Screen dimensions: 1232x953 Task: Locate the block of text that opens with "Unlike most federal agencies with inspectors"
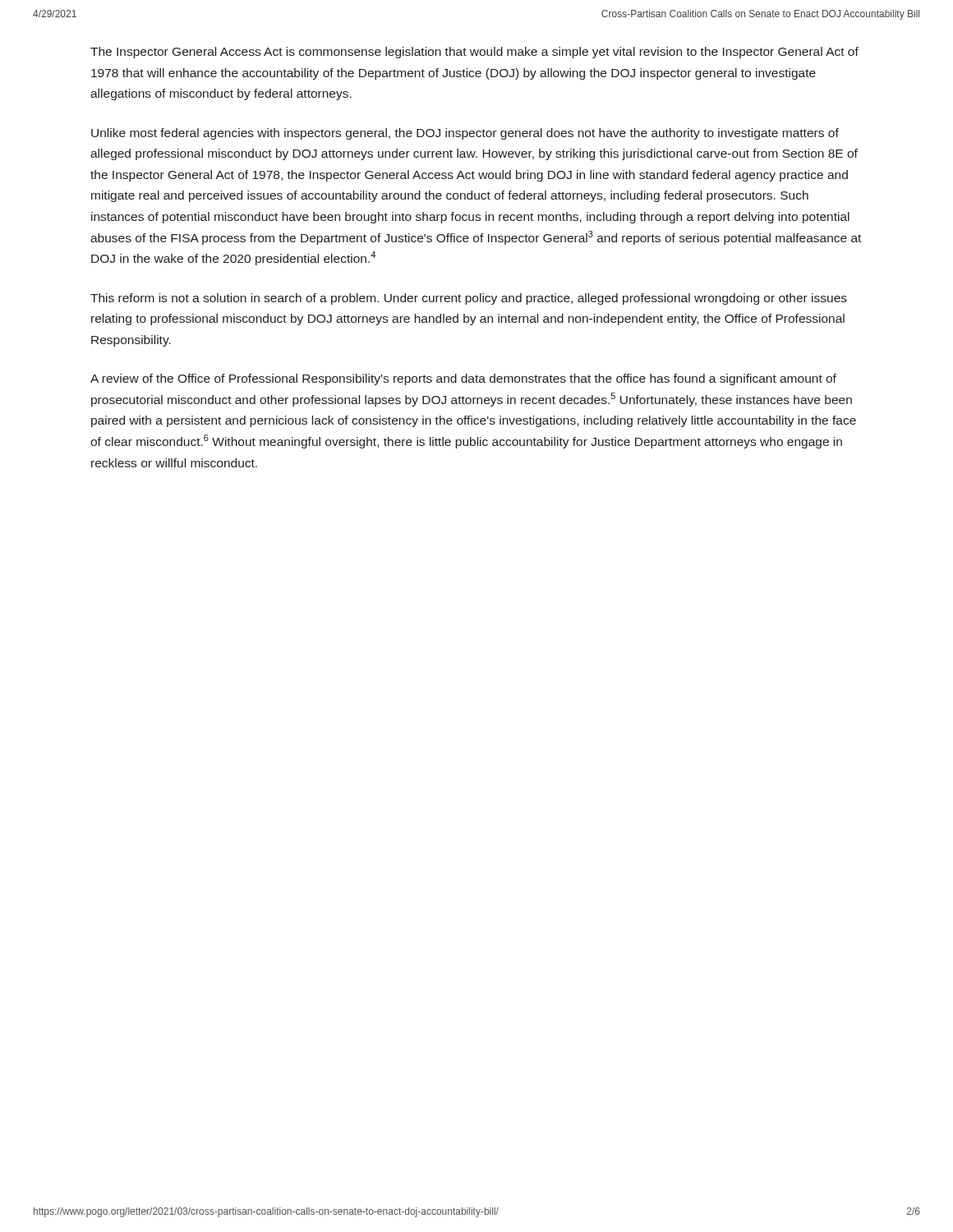(476, 195)
